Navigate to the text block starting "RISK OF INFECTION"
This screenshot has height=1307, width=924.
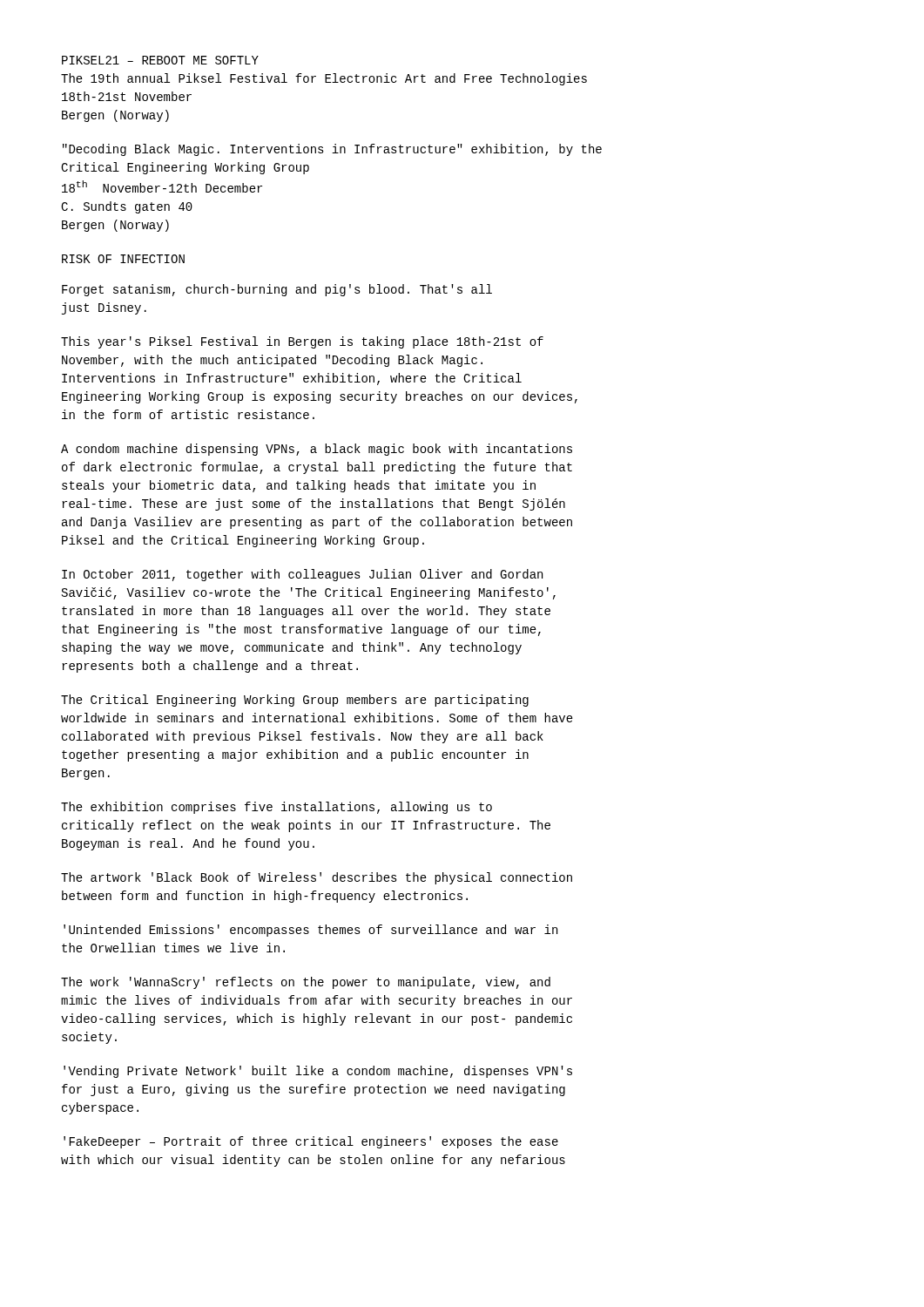[x=123, y=259]
